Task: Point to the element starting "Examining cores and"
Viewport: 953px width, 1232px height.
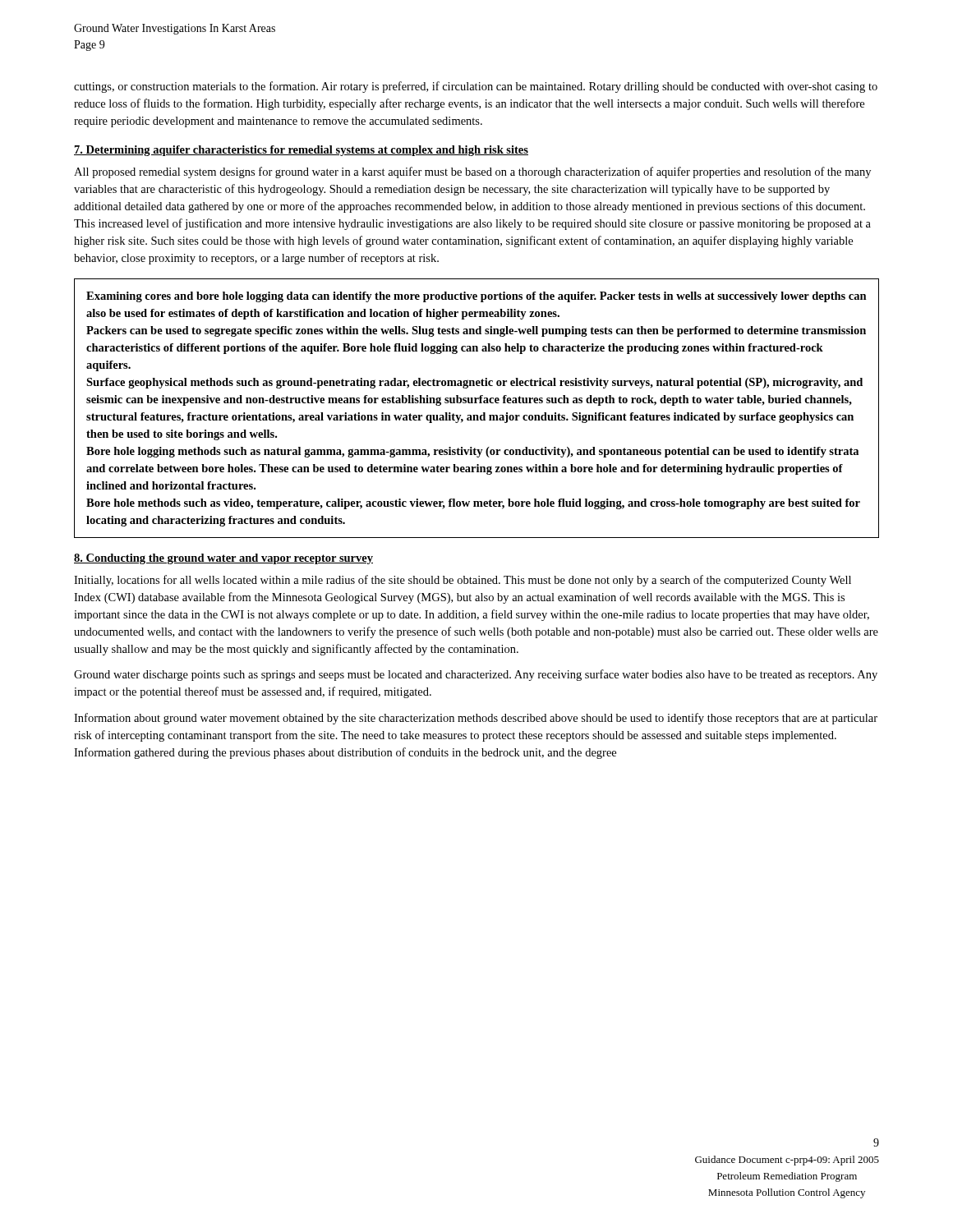Action: [x=476, y=305]
